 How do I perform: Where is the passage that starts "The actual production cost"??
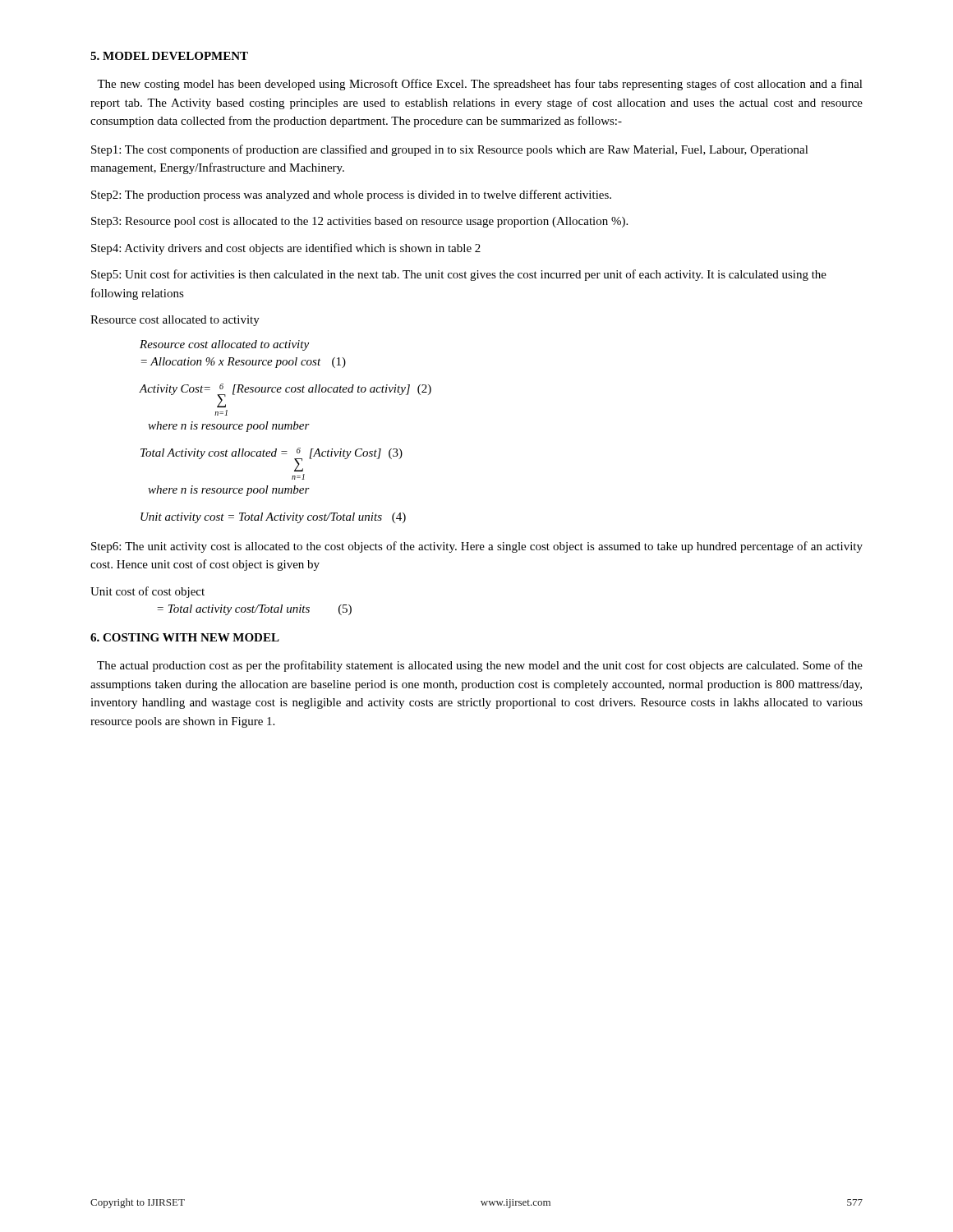click(476, 693)
